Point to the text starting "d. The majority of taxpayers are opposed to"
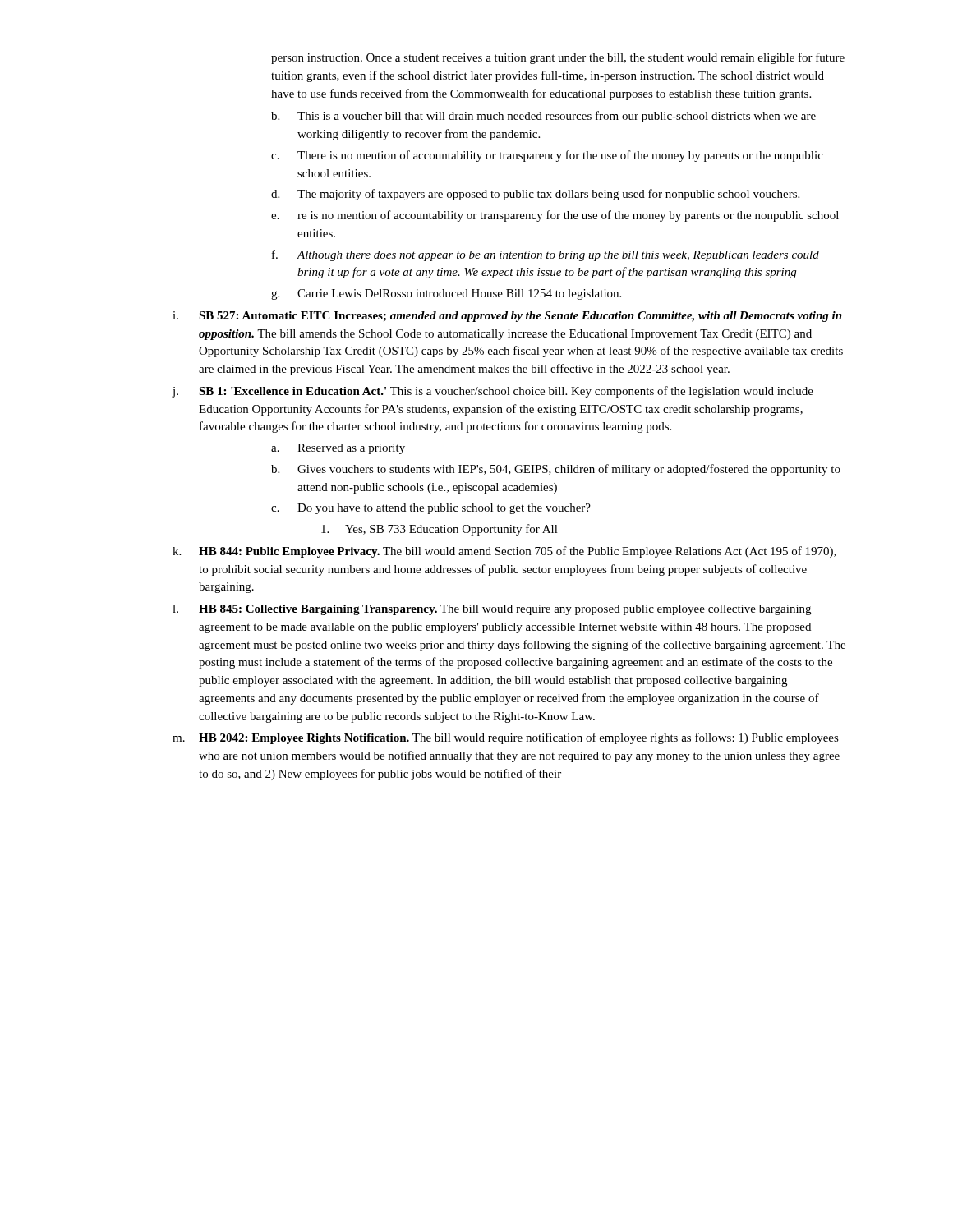The image size is (953, 1232). (x=536, y=195)
